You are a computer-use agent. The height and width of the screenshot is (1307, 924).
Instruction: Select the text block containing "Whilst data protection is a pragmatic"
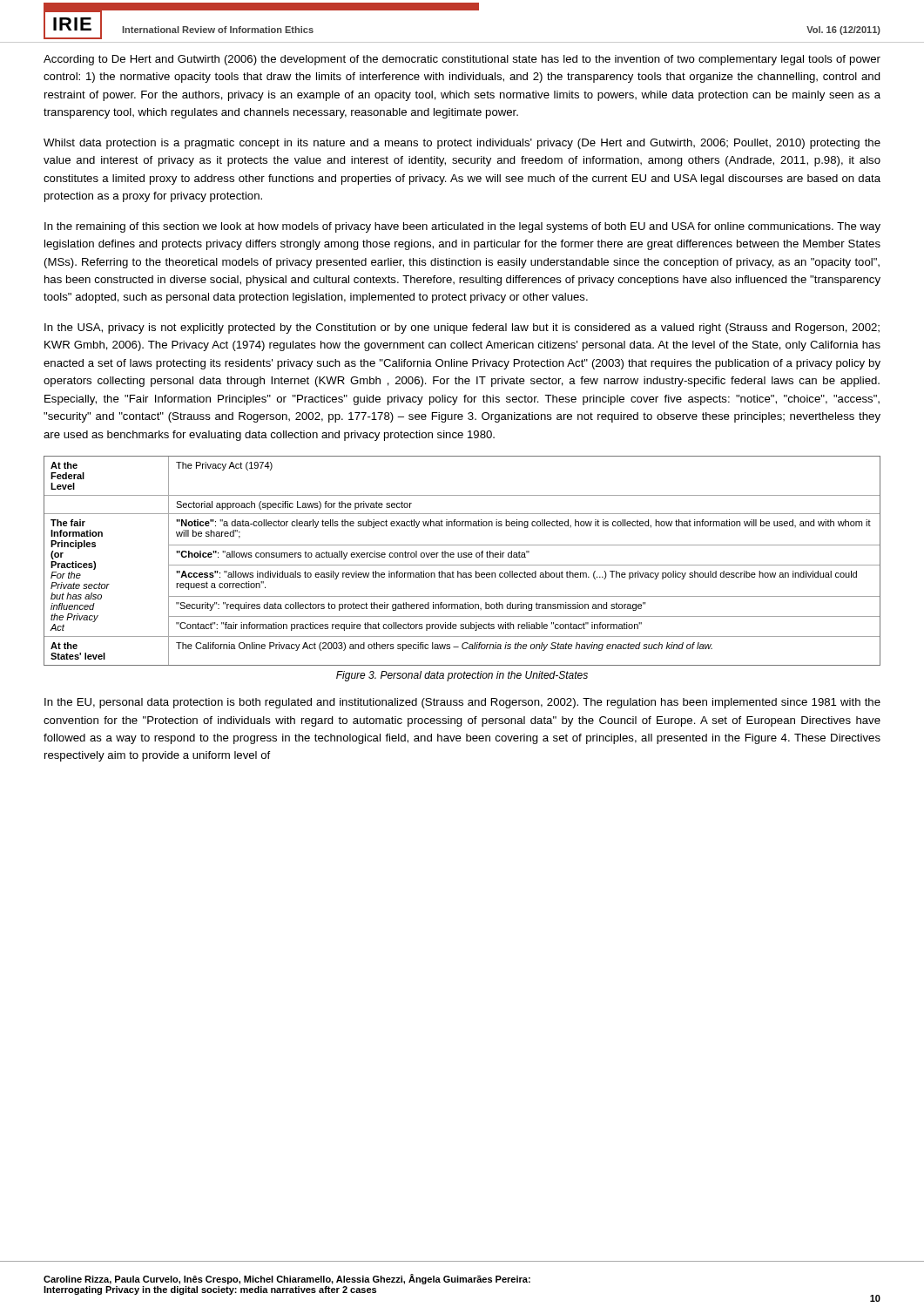pos(462,169)
